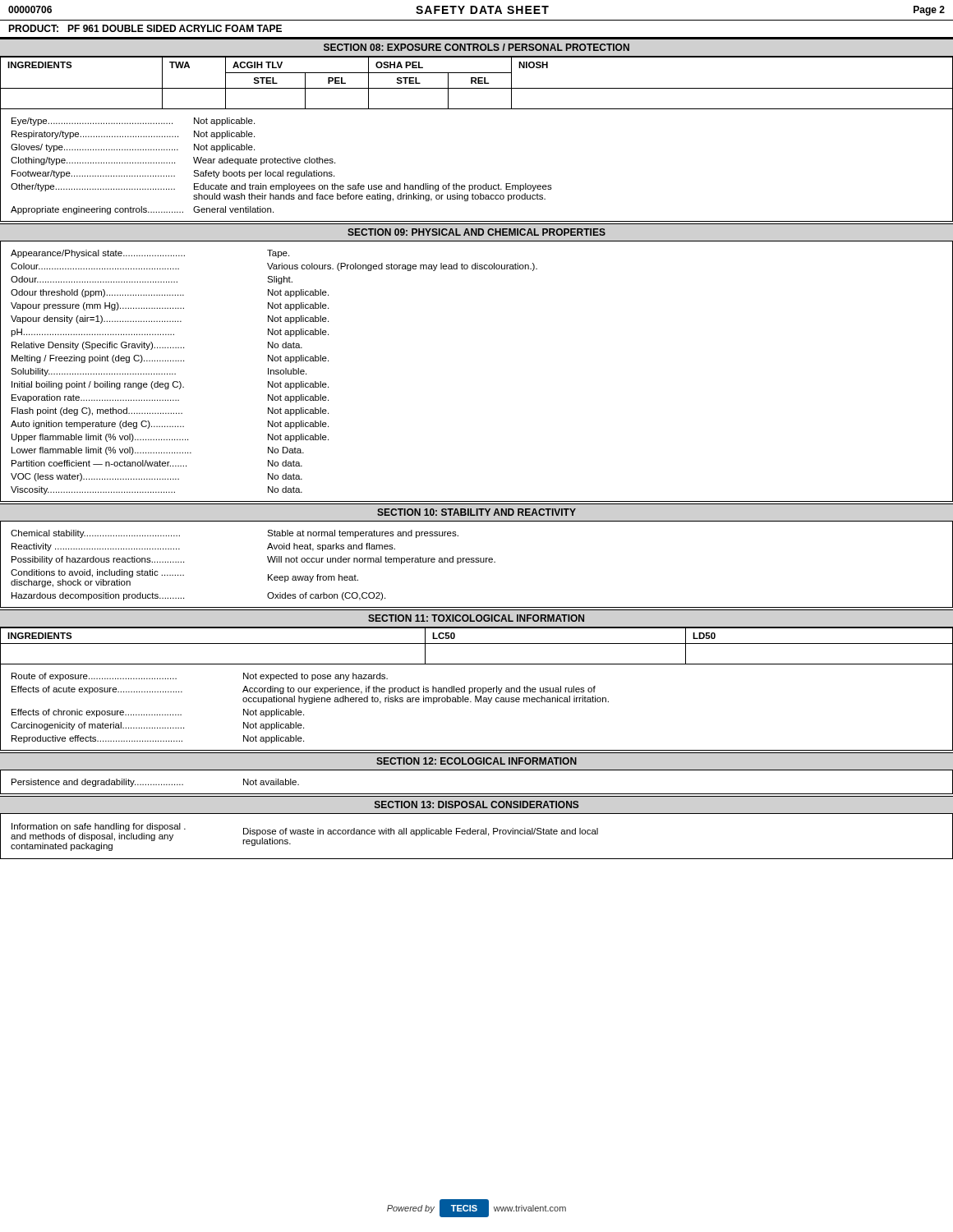The image size is (953, 1232).
Task: Point to the element starting "Appearance/Physical state........................ Tape. Colour...................................................... Various colours. (Prolonged"
Action: pyautogui.click(x=150, y=254)
